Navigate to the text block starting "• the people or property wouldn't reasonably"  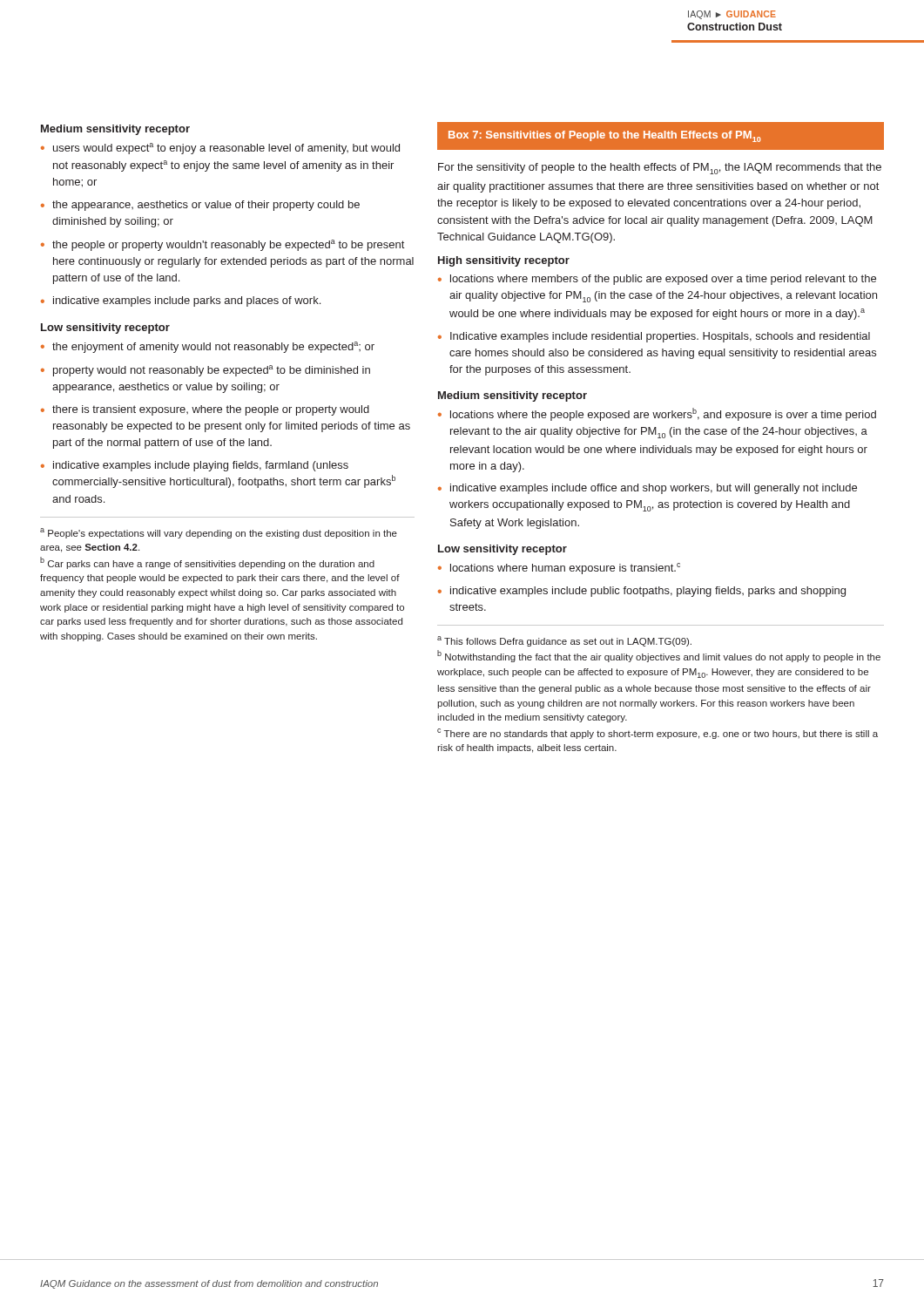coord(227,261)
